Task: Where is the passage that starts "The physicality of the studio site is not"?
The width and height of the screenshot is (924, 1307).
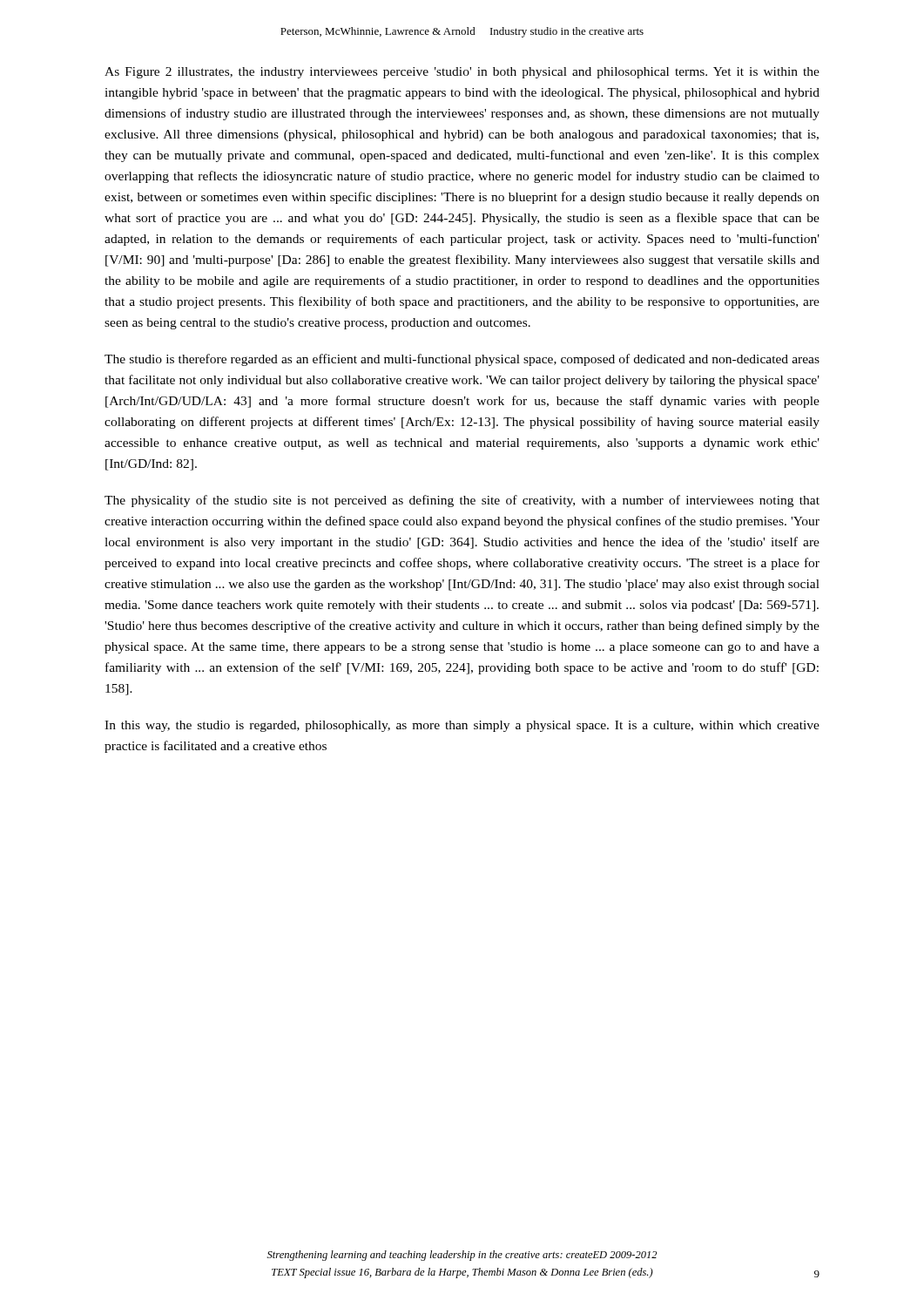Action: (462, 595)
